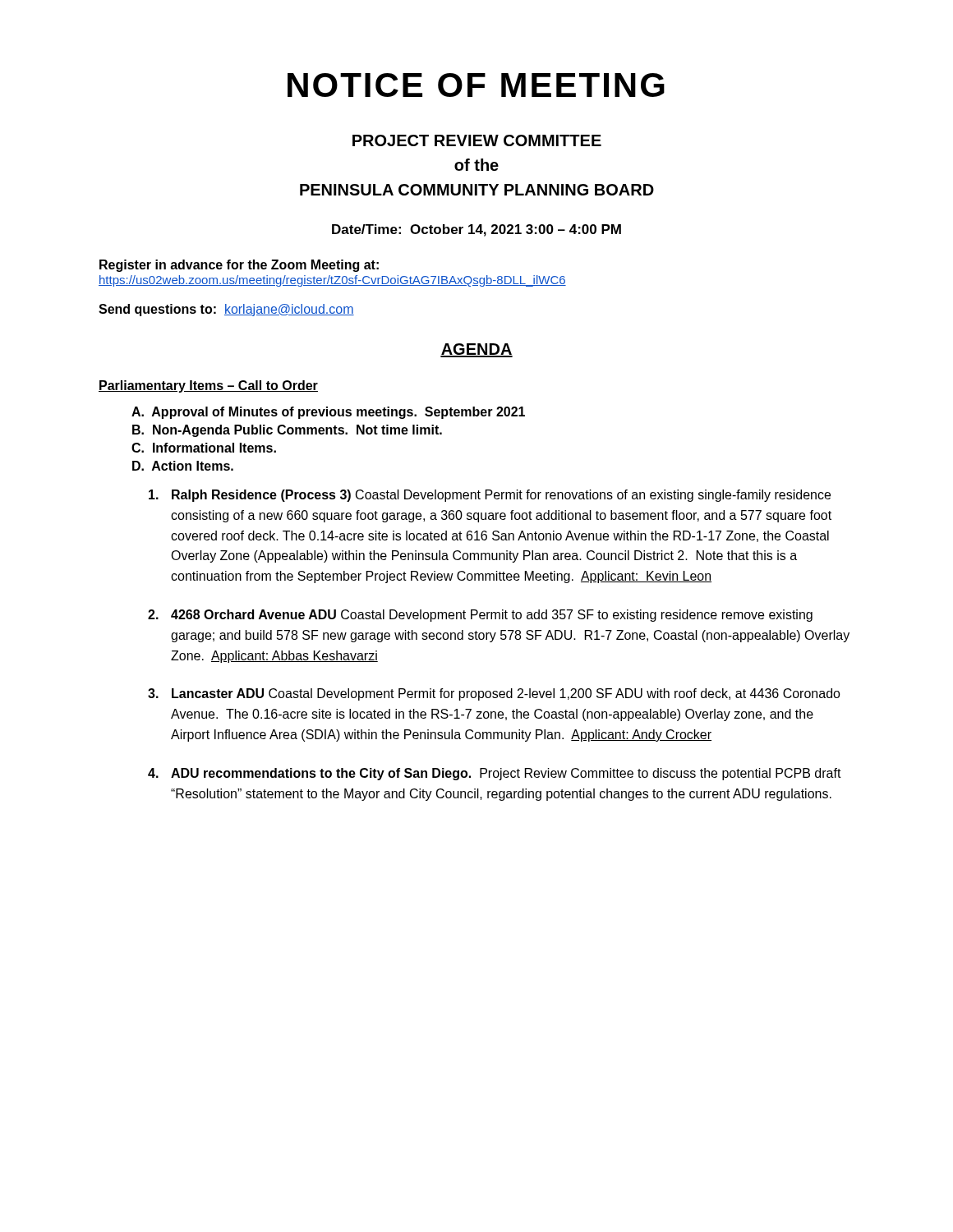Image resolution: width=953 pixels, height=1232 pixels.
Task: Click on the region starting "PROJECT REVIEW COMMITTEE of the PENINSULA COMMUNITY PLANNING"
Action: click(476, 165)
